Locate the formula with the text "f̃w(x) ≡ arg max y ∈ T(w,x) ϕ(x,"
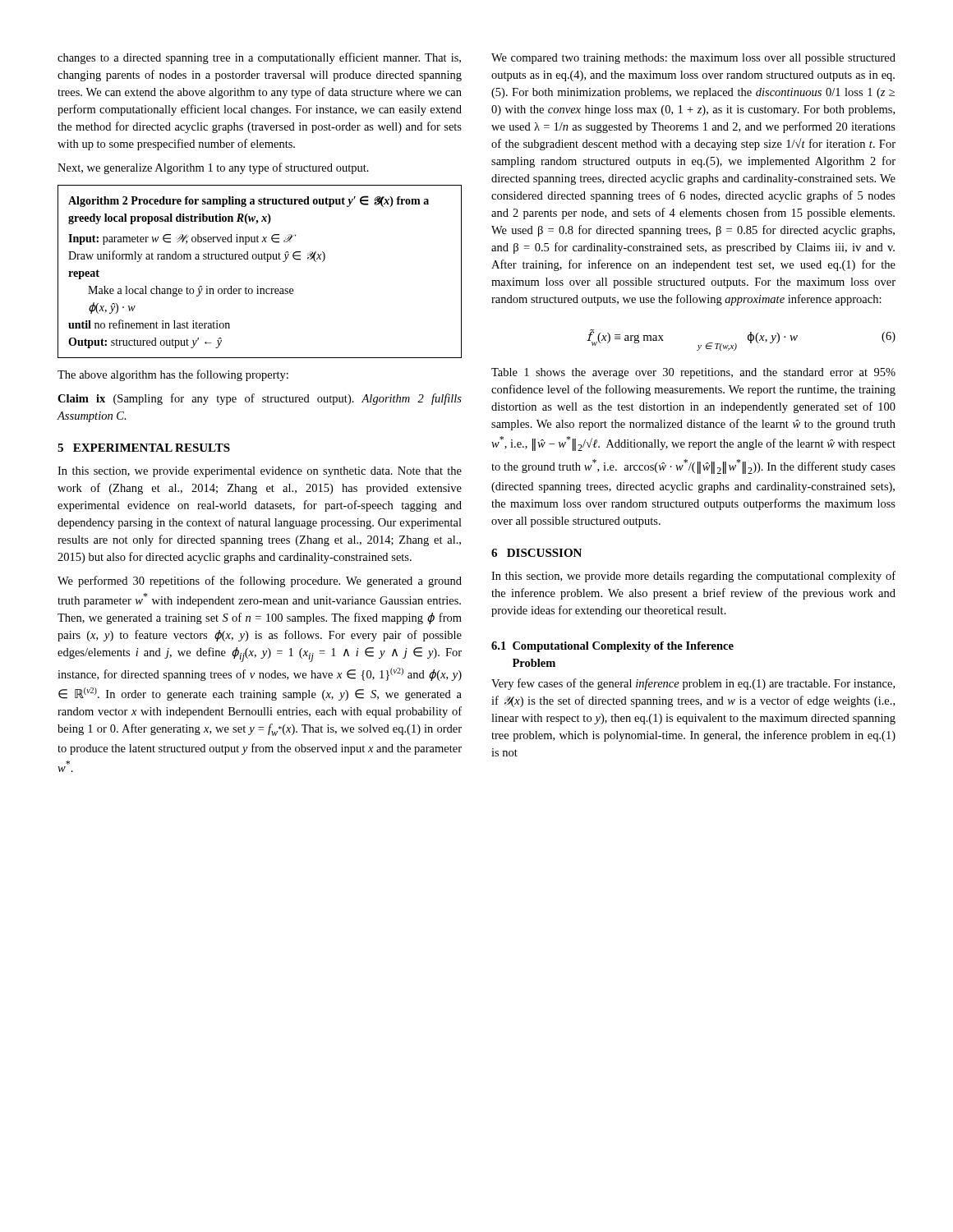 click(737, 336)
